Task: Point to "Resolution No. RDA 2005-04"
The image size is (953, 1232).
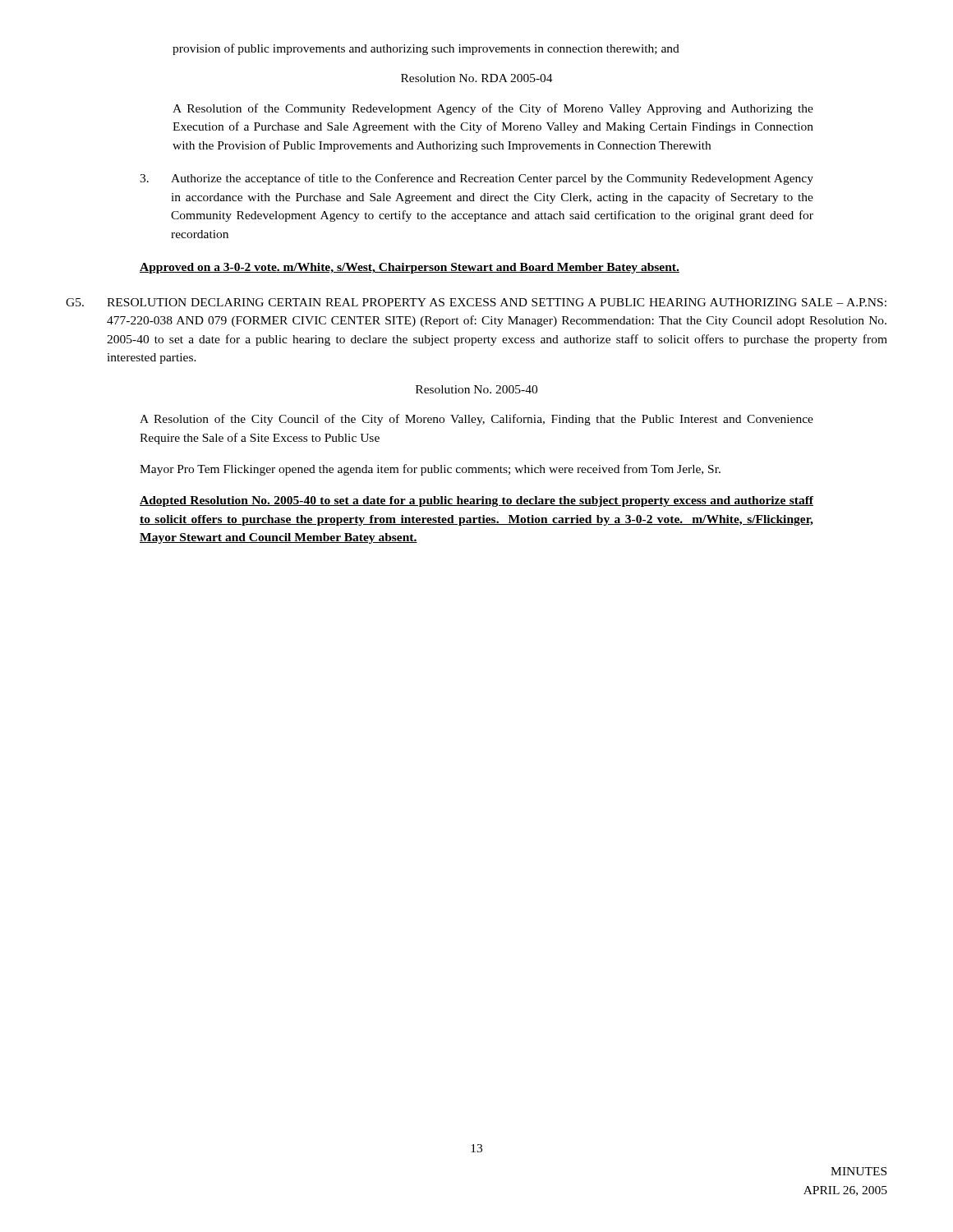Action: point(476,78)
